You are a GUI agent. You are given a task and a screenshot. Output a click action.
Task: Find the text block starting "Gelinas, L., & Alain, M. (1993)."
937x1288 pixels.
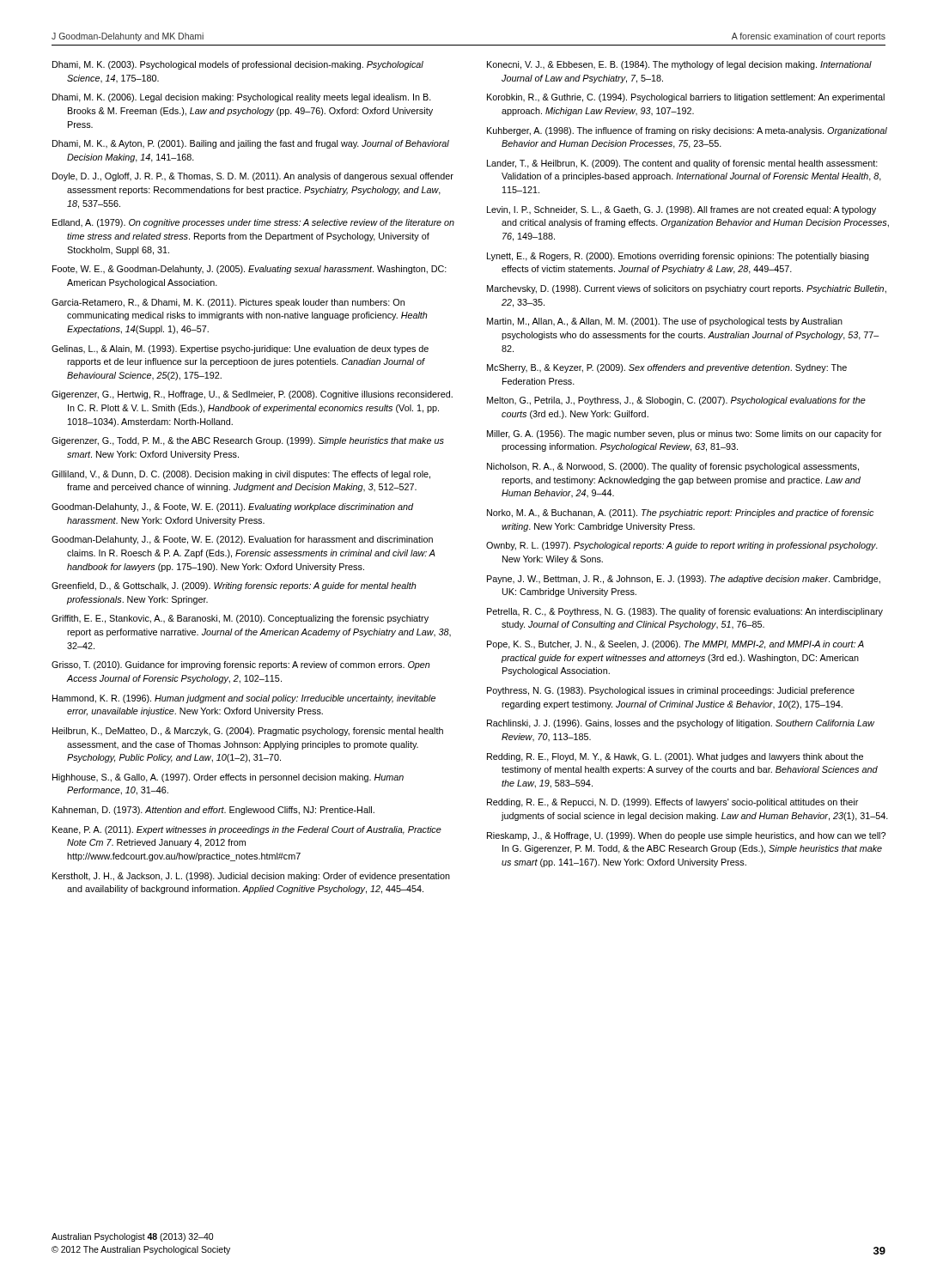point(240,362)
